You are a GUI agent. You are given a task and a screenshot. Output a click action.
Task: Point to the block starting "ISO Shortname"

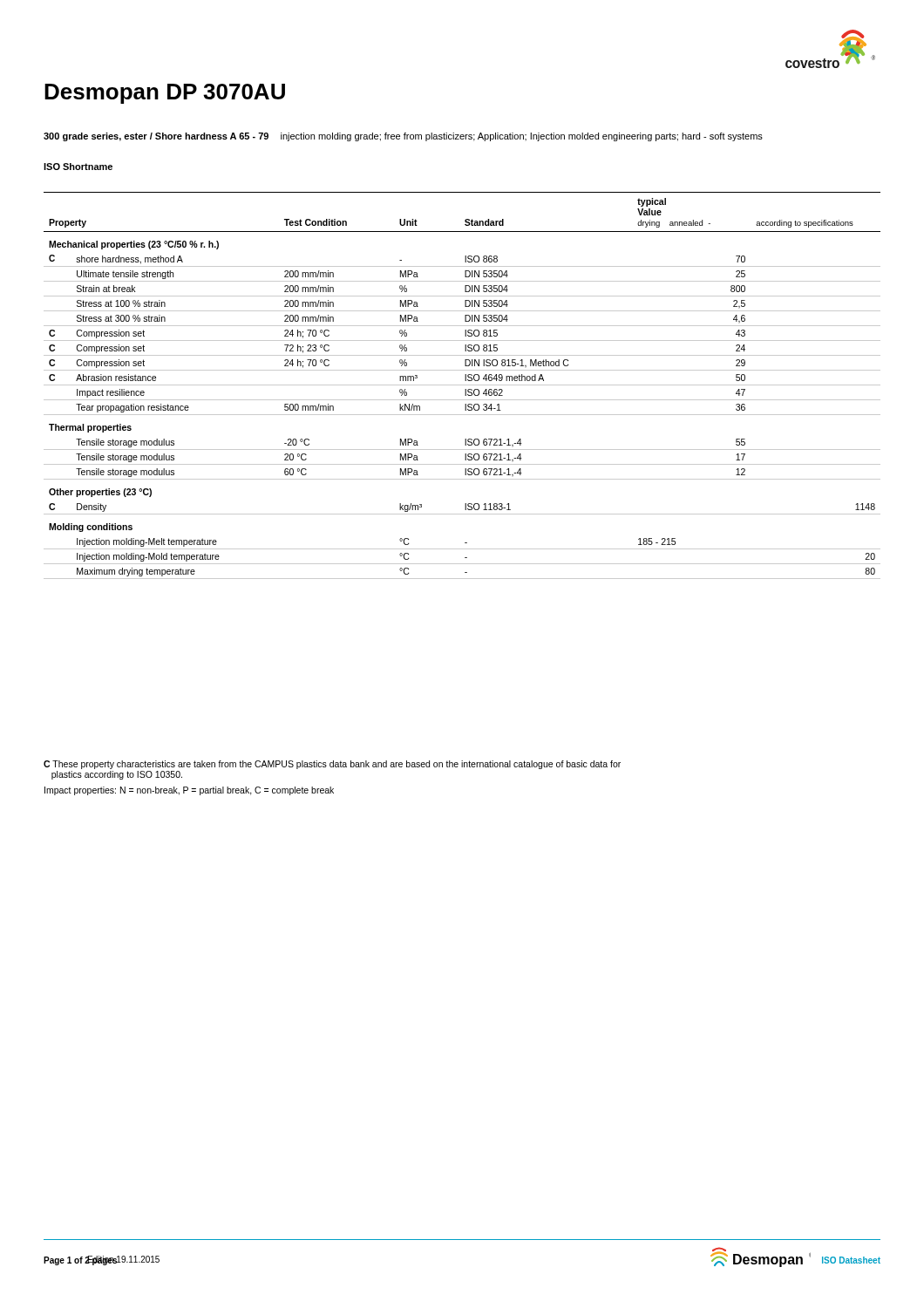78,167
